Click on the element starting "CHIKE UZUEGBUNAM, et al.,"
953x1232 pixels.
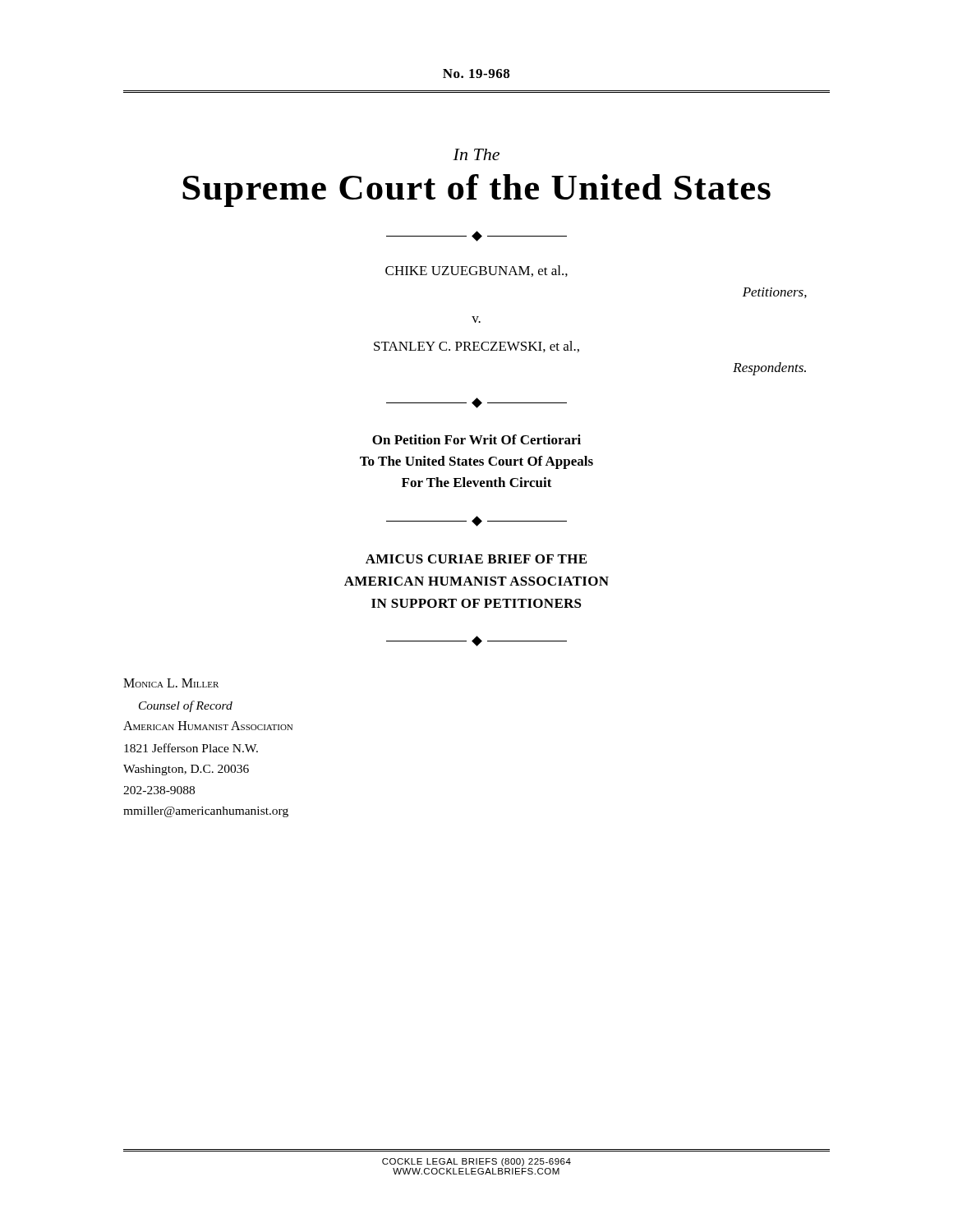476,271
